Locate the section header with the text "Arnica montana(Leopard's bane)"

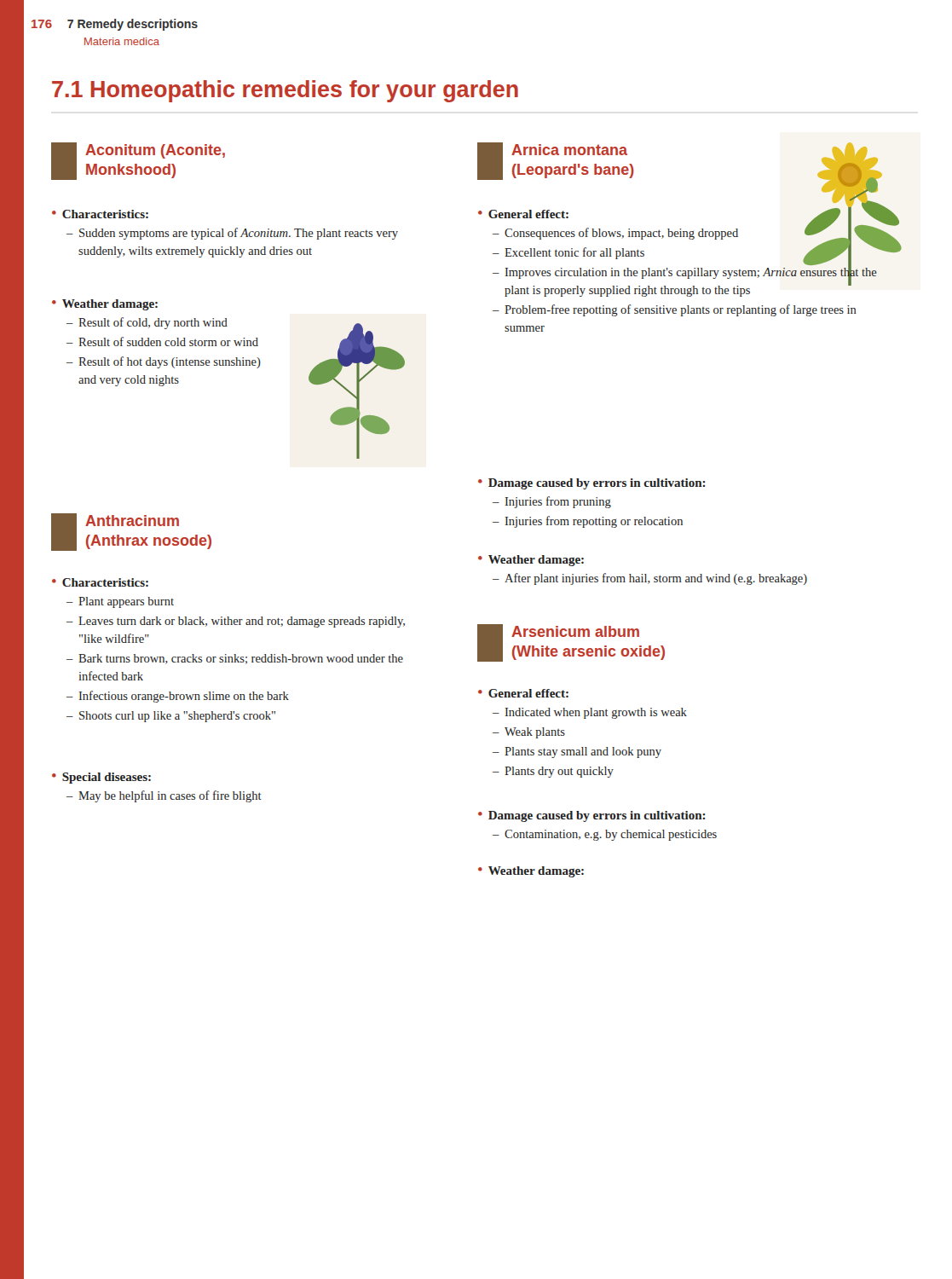556,161
